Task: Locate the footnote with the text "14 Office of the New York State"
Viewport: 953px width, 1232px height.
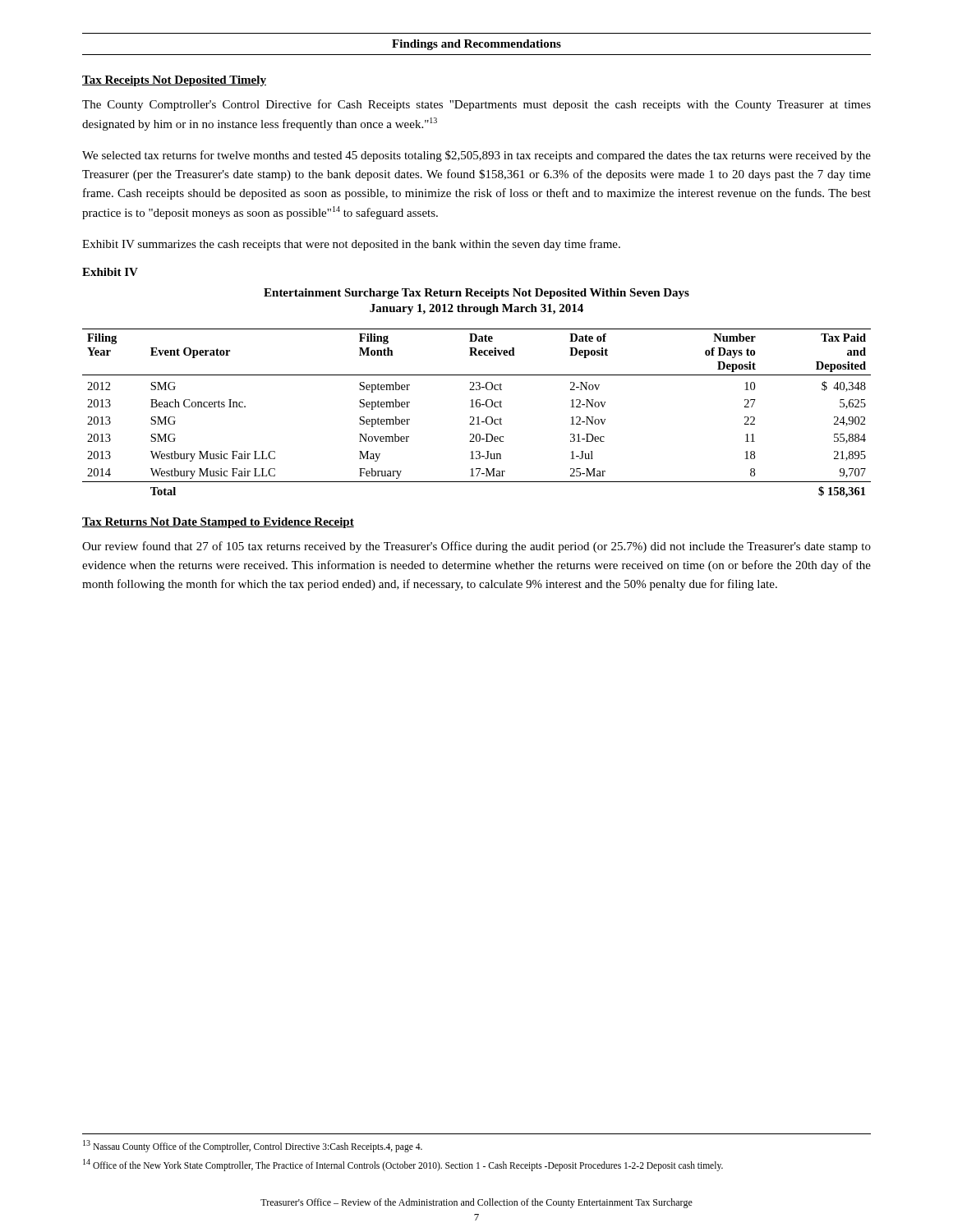Action: tap(403, 1163)
